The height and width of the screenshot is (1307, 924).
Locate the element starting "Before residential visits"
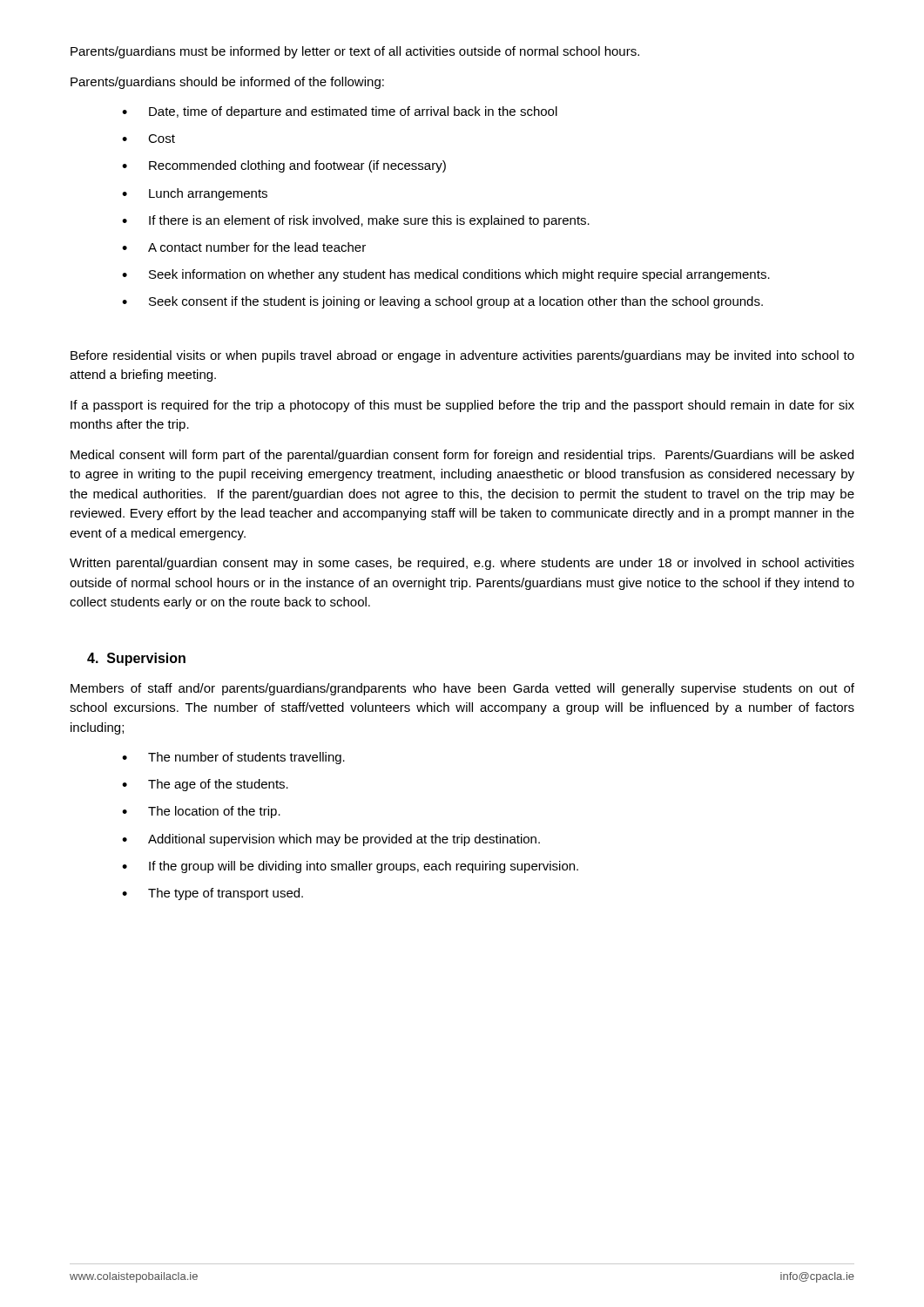click(462, 364)
